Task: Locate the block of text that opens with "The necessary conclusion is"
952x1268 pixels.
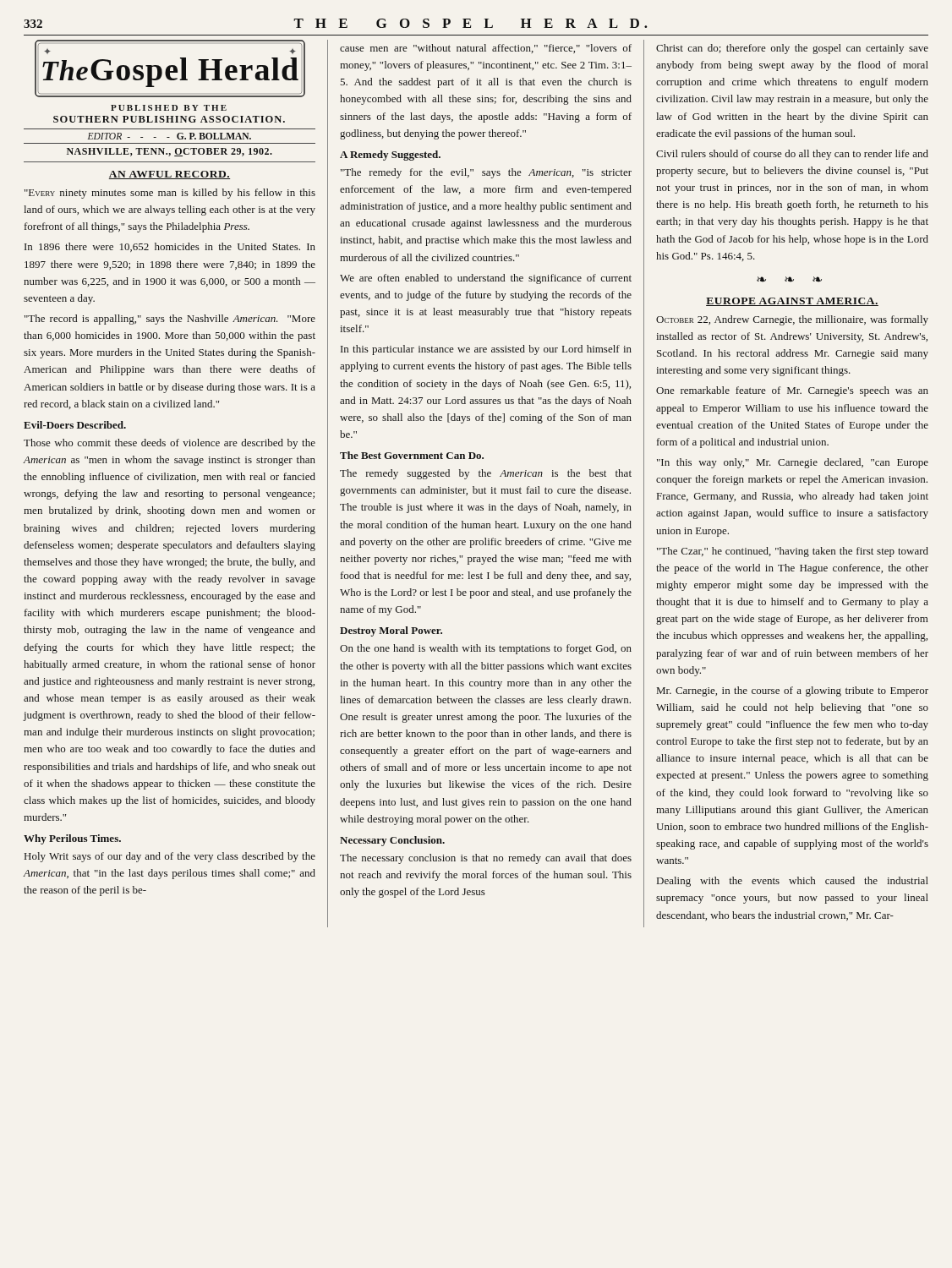Action: tap(486, 875)
